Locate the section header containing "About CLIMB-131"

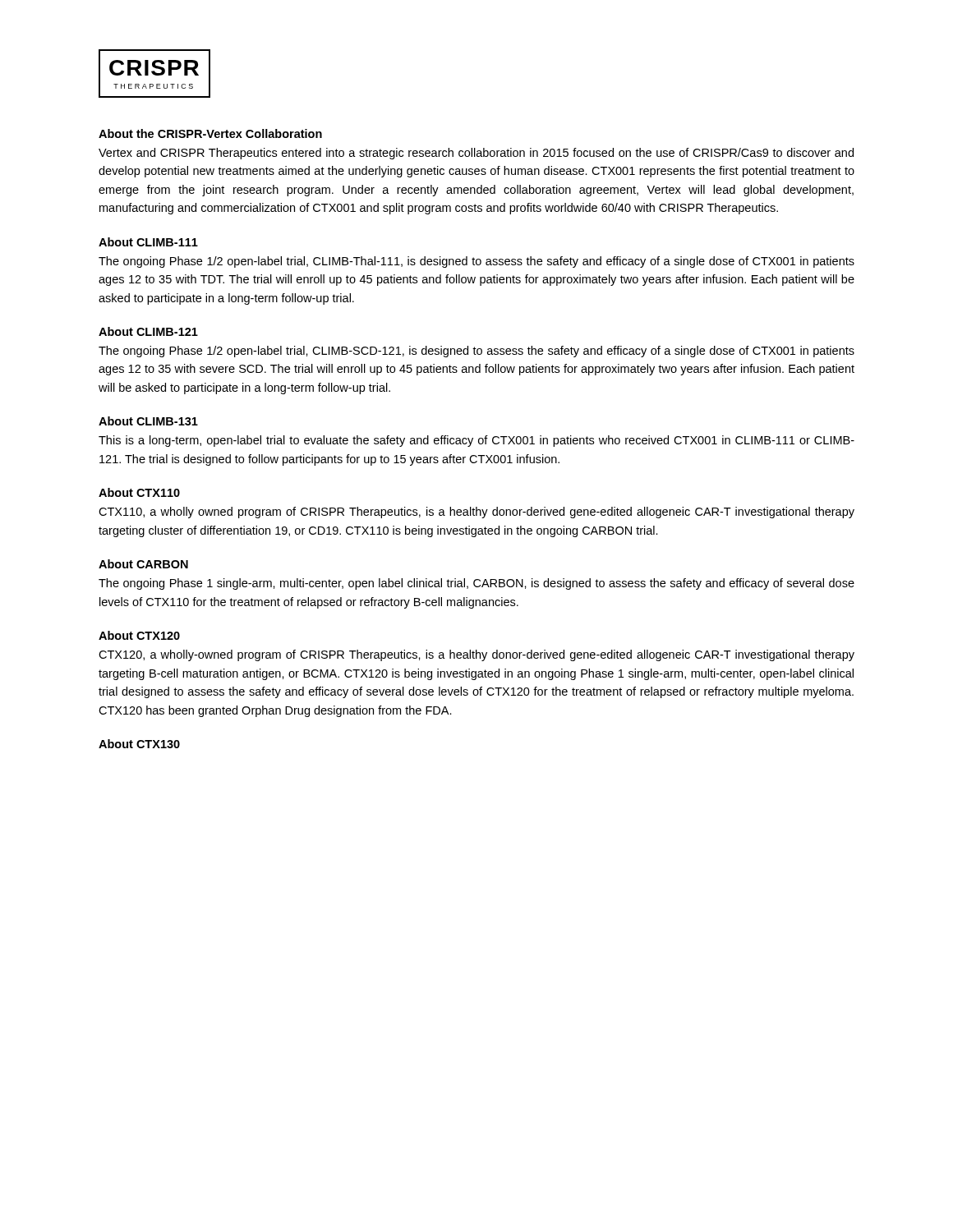point(148,422)
